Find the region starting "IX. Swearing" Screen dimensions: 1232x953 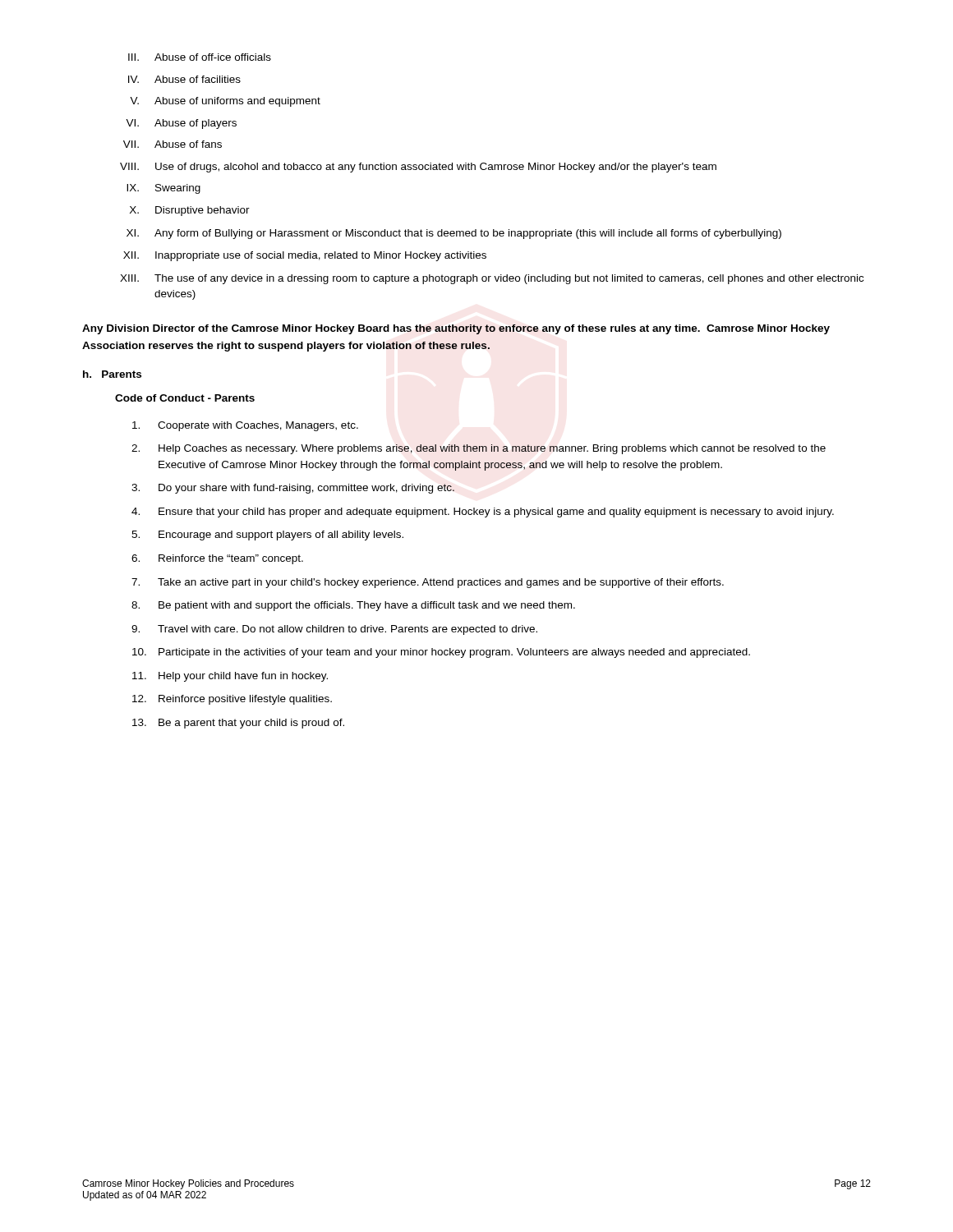pos(163,189)
